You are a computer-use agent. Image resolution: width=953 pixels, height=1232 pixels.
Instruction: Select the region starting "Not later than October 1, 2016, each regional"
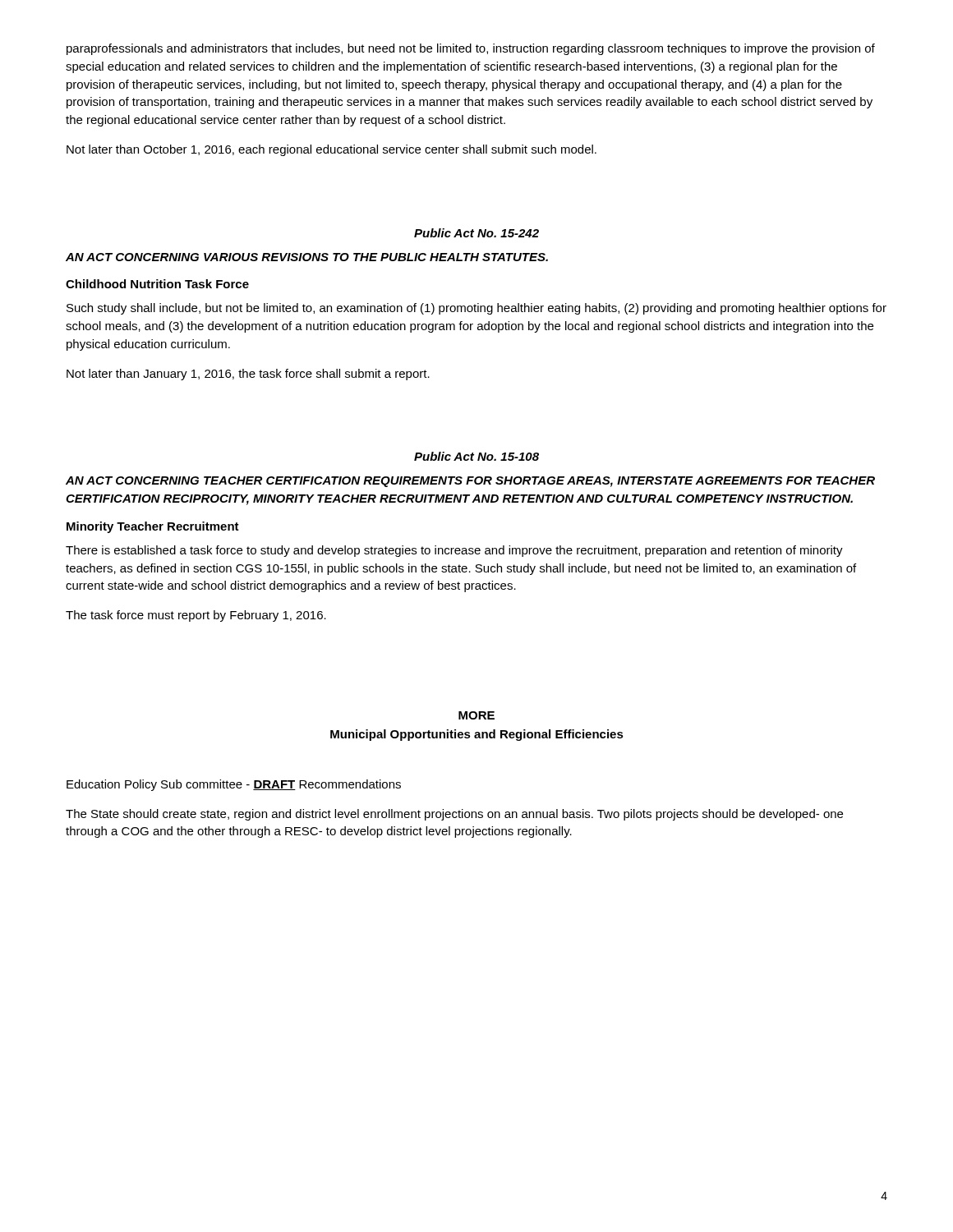click(332, 149)
